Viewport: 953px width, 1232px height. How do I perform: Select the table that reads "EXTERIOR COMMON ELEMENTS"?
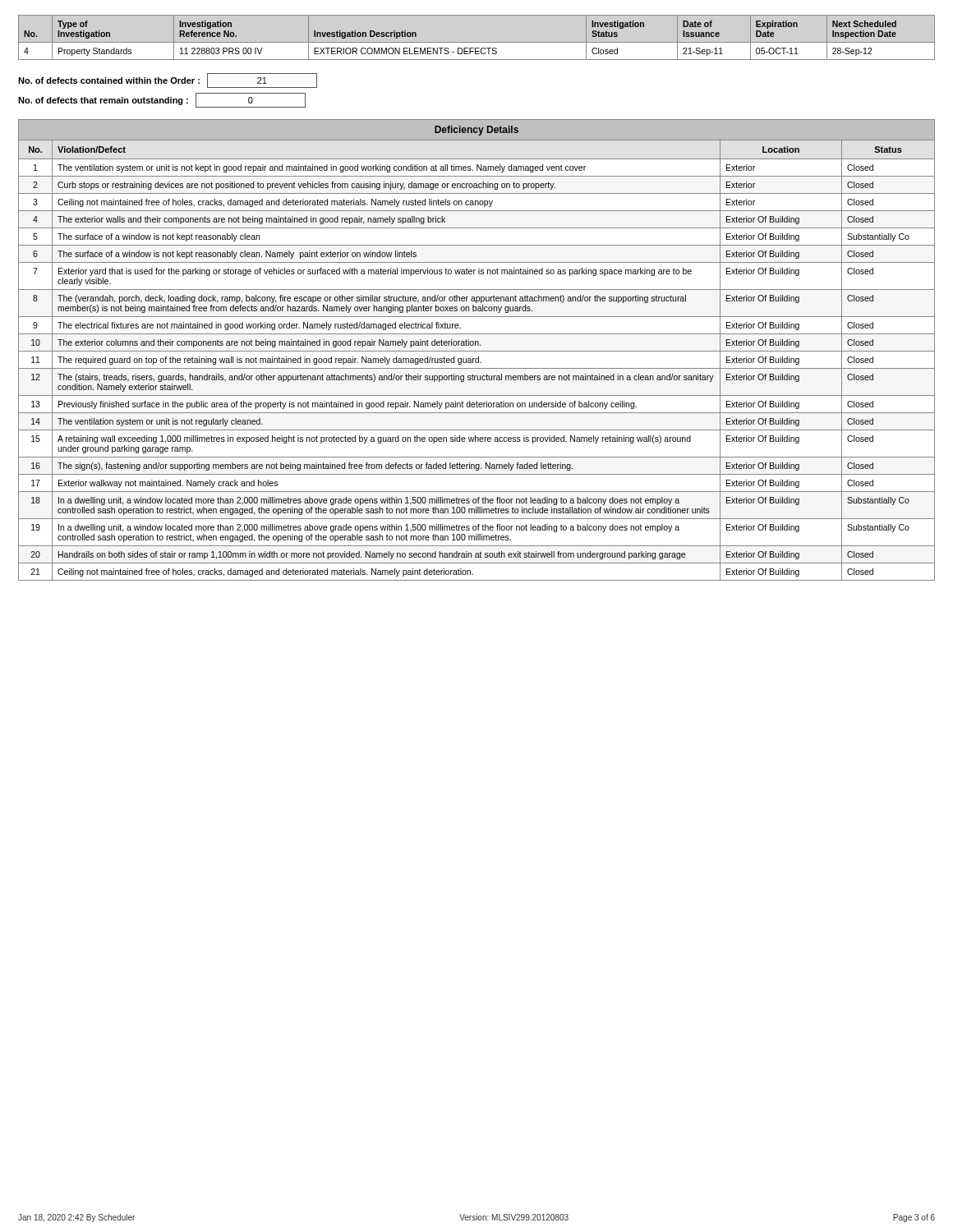tap(476, 37)
